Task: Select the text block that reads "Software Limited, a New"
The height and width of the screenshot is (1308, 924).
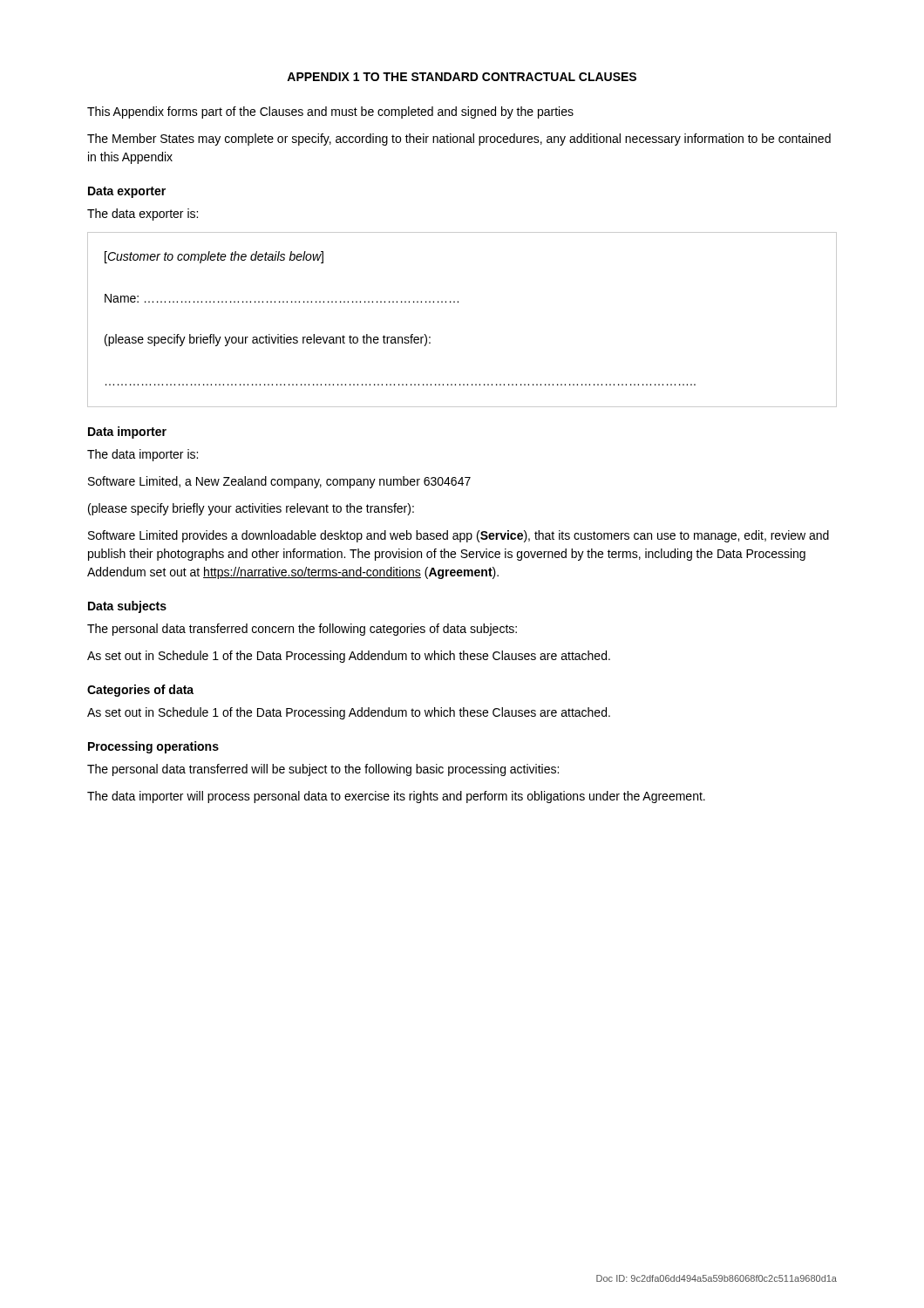Action: [279, 481]
